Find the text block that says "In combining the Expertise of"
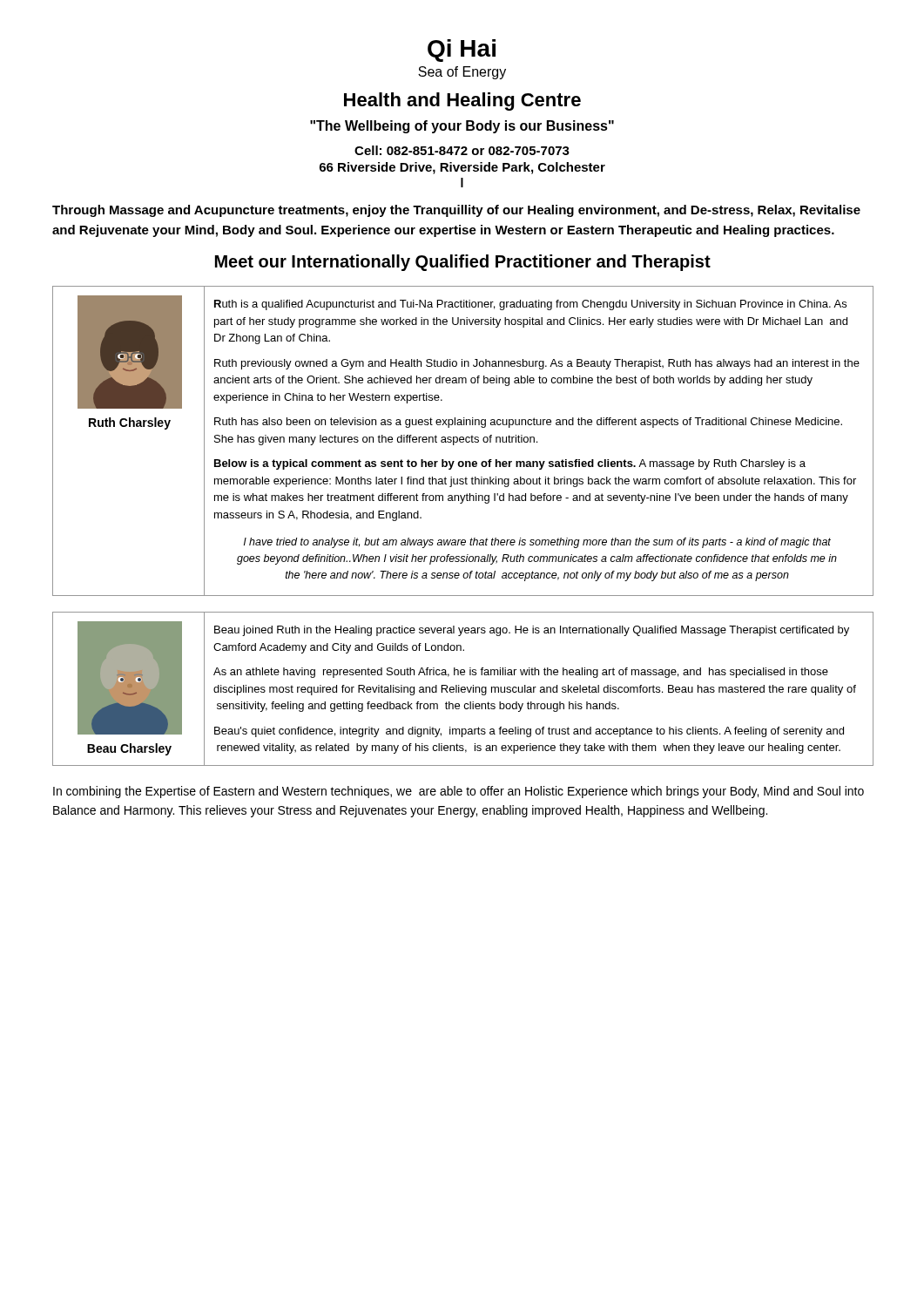Screen dimensions: 1307x924 458,801
